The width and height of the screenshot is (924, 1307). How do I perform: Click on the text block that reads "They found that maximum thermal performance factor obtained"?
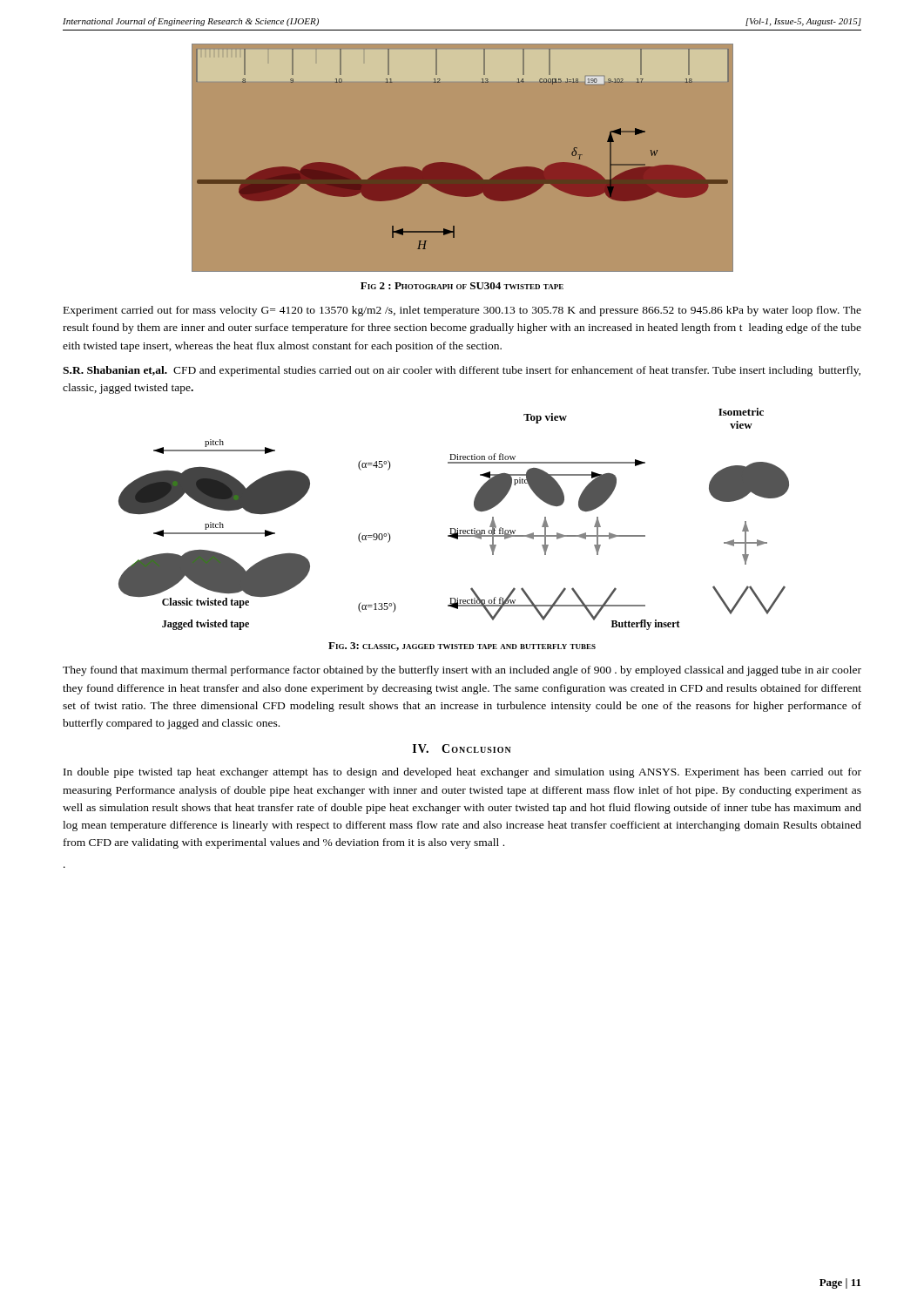click(x=462, y=696)
